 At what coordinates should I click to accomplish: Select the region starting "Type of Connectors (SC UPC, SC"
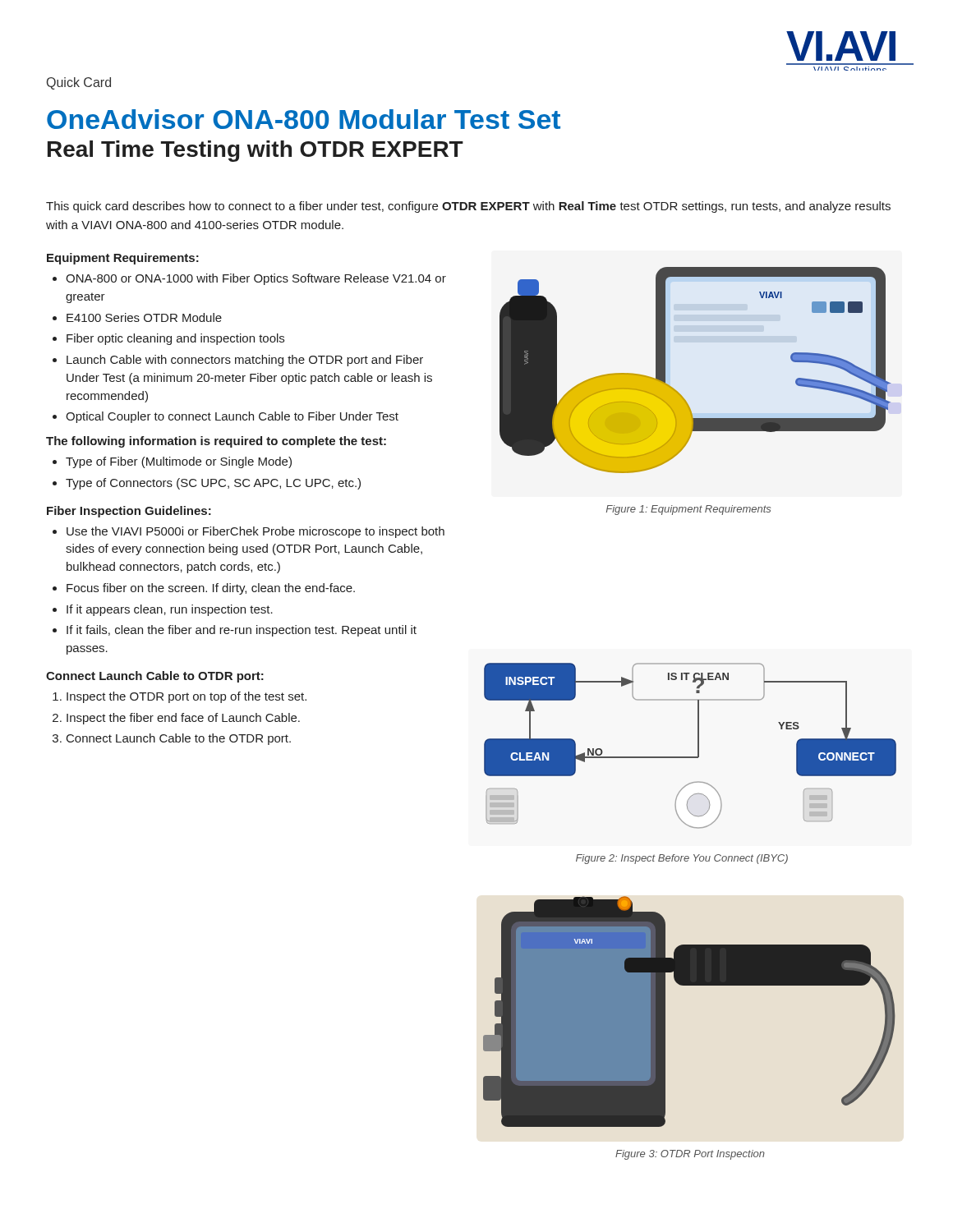coord(214,482)
